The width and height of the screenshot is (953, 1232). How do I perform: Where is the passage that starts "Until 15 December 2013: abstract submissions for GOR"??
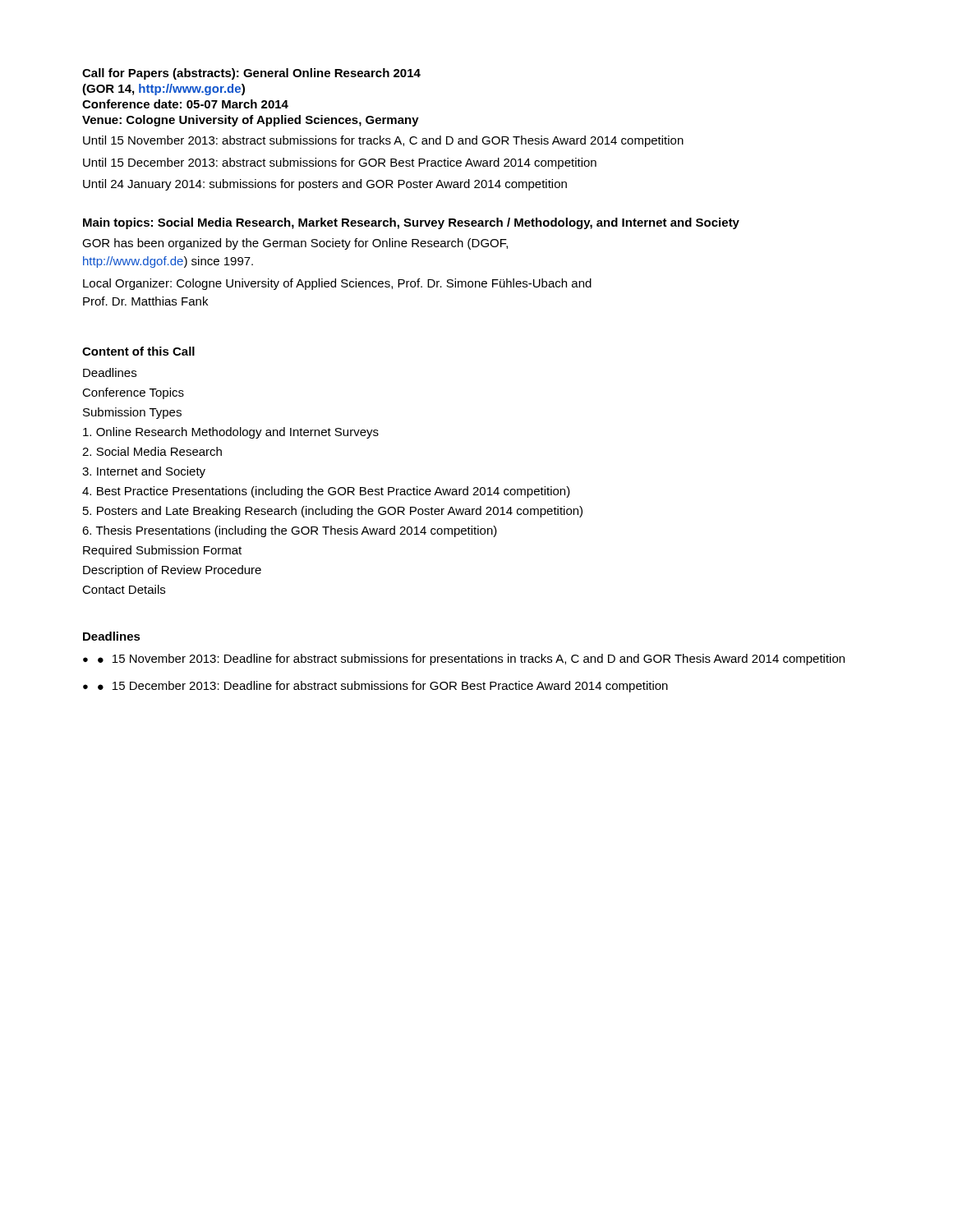coord(340,162)
